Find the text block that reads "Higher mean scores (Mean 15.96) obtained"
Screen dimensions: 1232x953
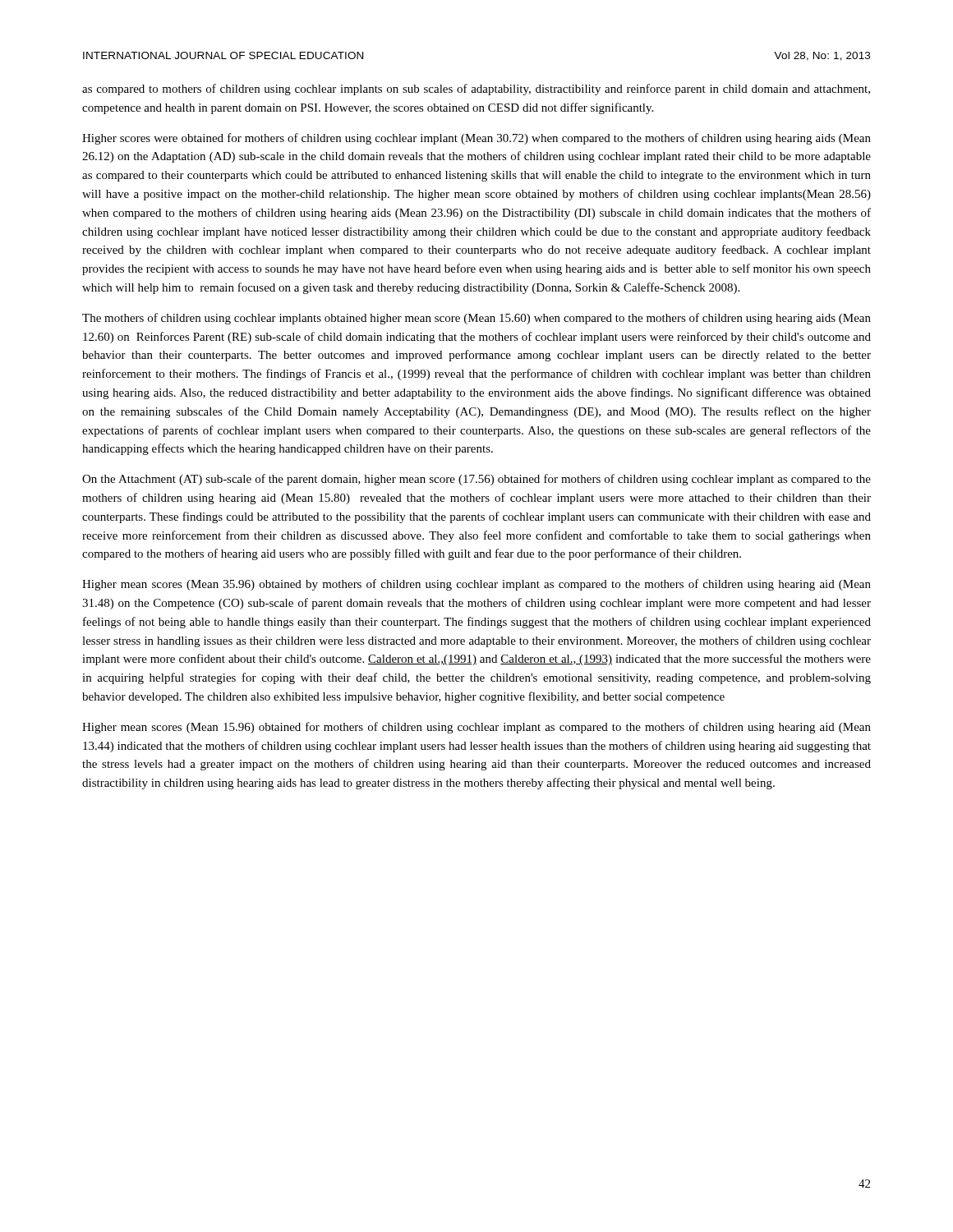[x=476, y=755]
